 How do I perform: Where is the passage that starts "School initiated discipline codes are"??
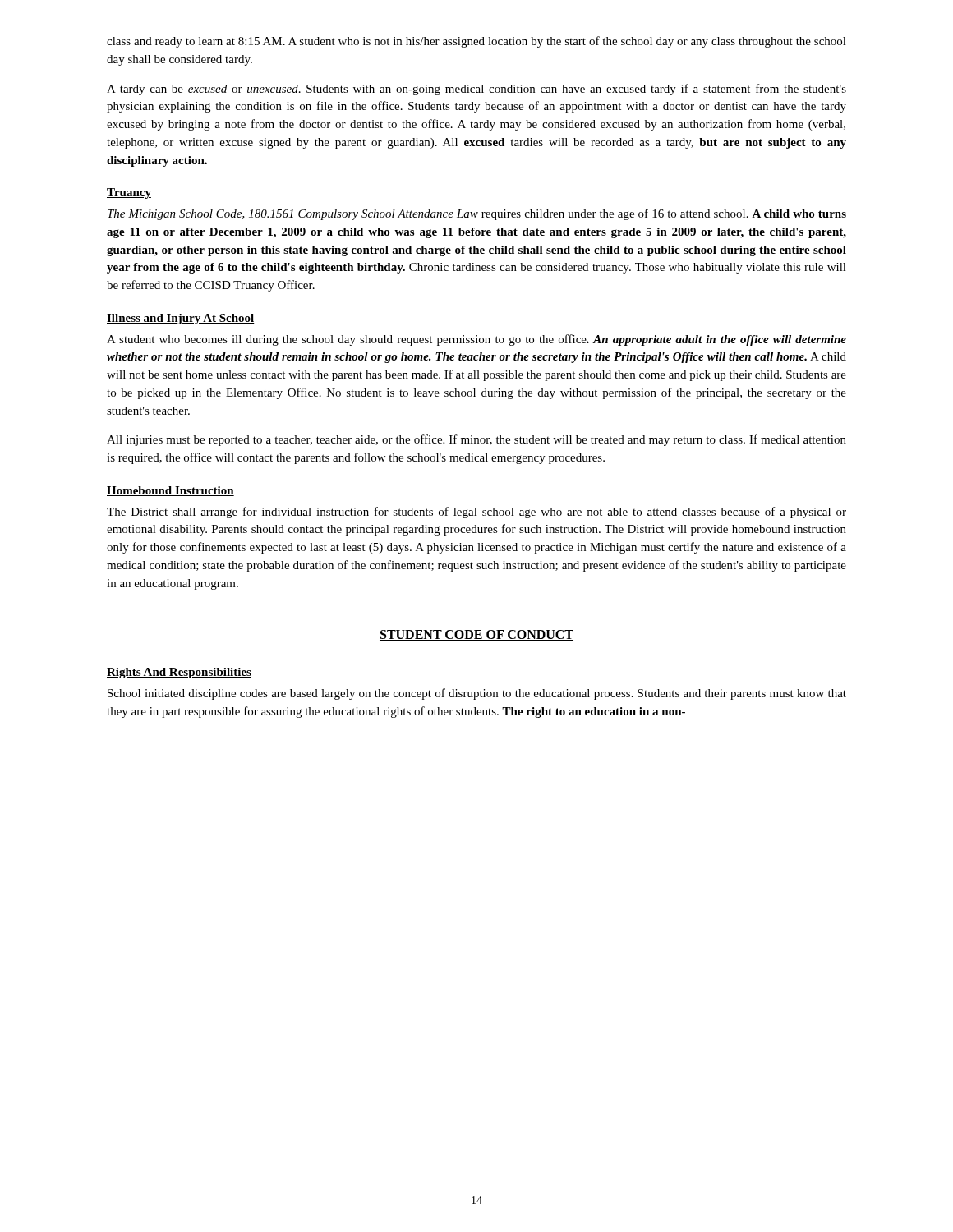pyautogui.click(x=476, y=703)
